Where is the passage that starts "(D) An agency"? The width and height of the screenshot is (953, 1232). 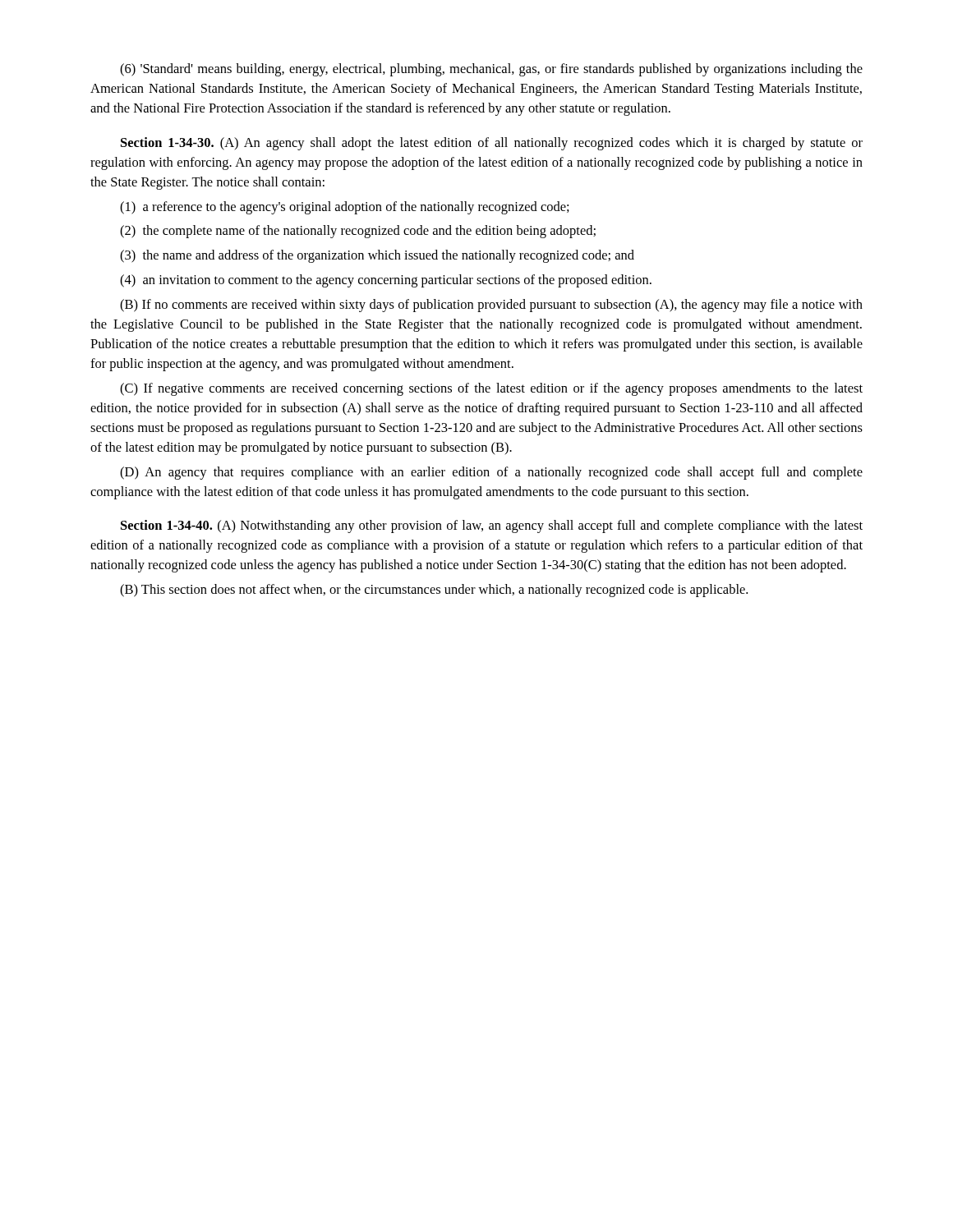point(476,482)
